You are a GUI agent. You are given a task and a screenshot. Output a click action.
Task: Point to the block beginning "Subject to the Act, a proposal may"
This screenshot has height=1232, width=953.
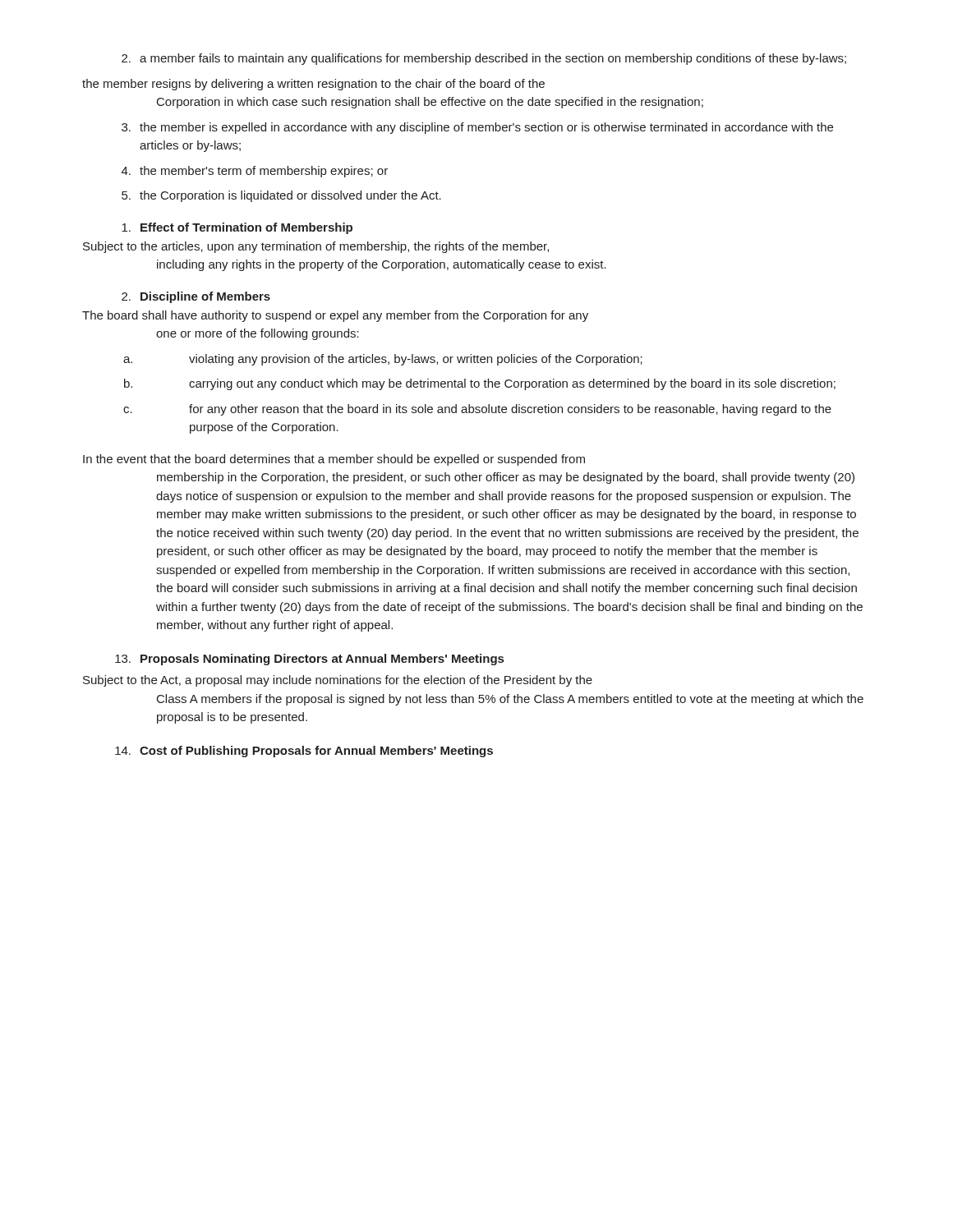click(476, 699)
